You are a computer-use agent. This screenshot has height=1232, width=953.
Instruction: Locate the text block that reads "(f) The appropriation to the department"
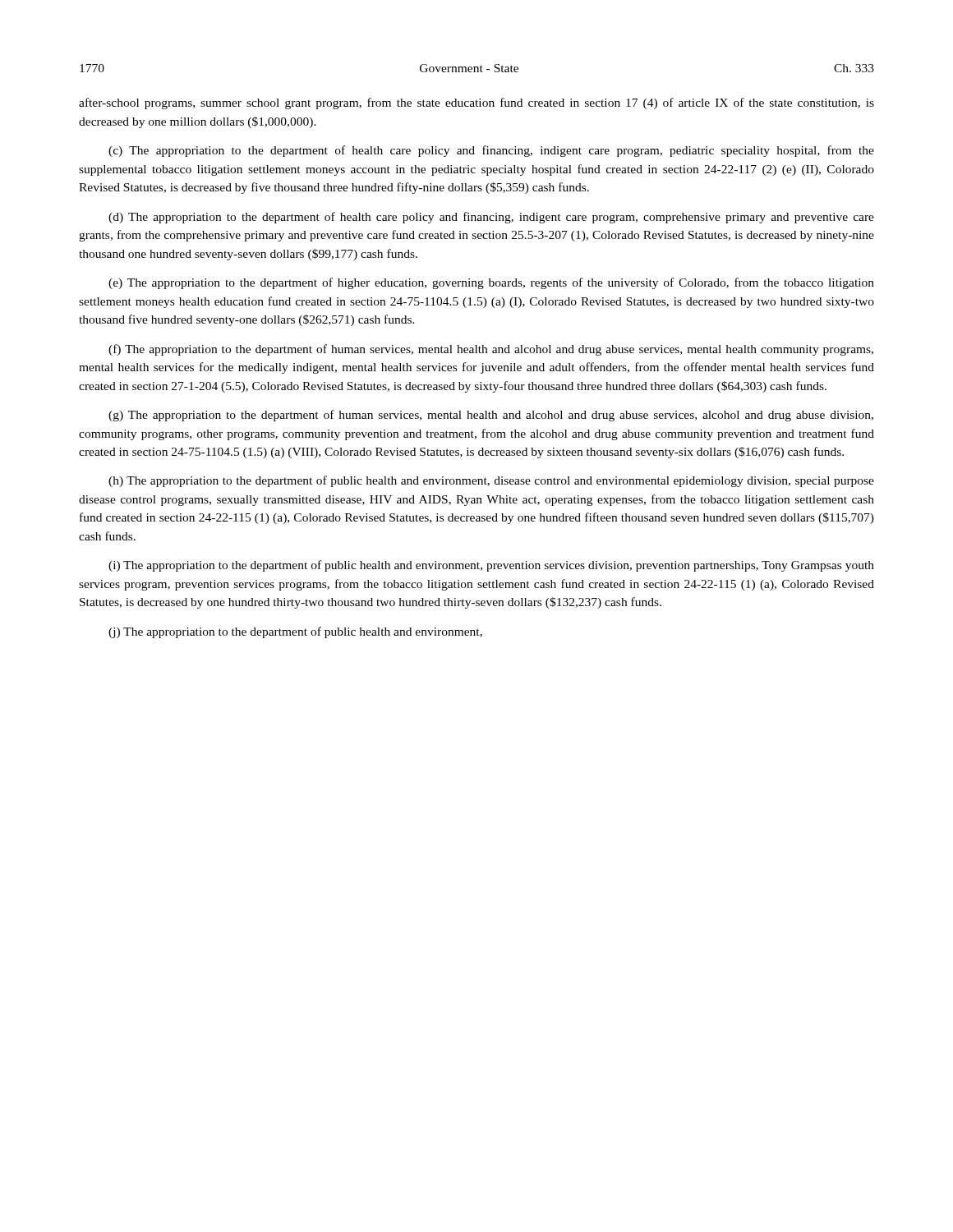[476, 367]
